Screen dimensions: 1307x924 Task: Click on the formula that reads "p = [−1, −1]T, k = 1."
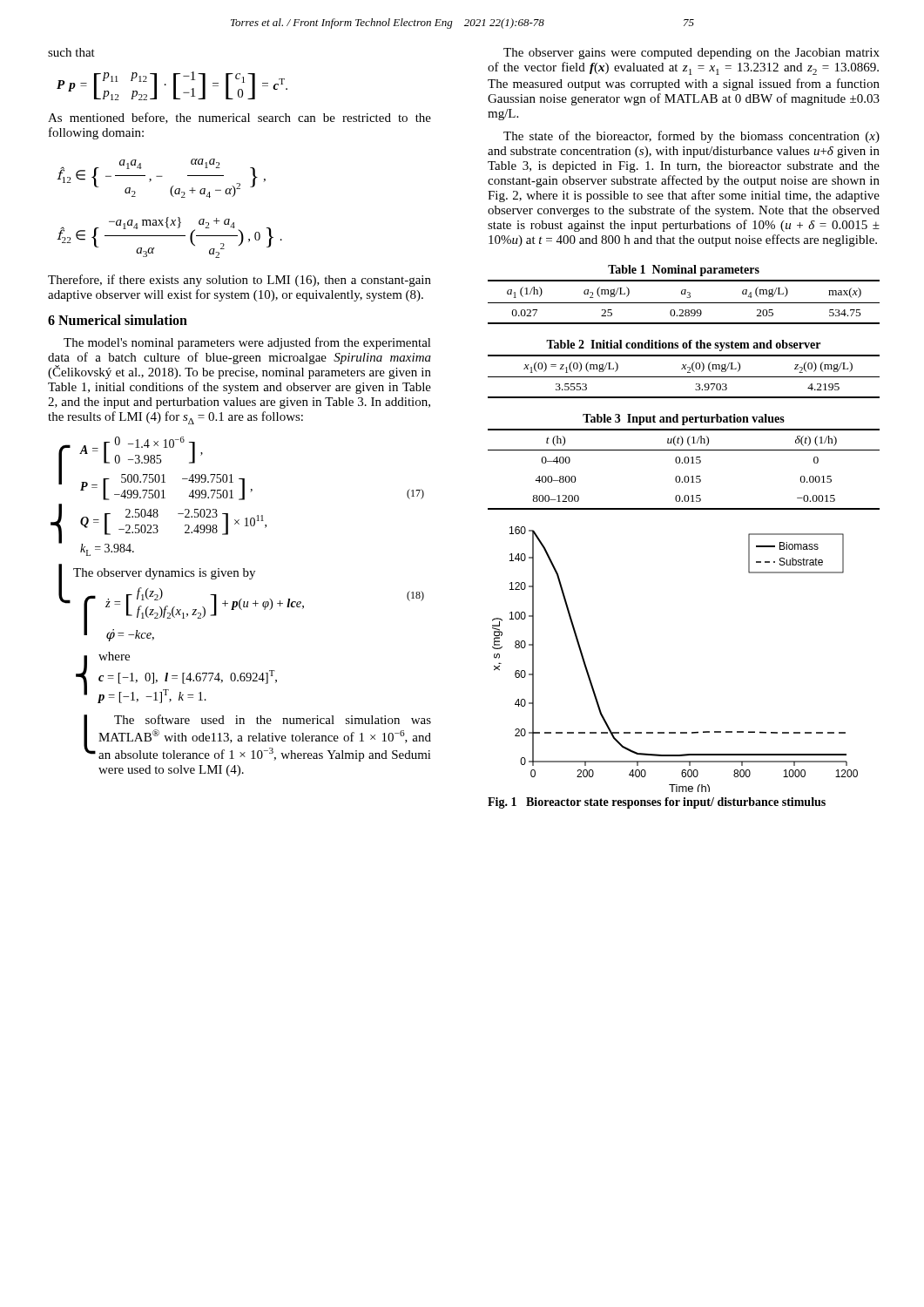pos(153,695)
